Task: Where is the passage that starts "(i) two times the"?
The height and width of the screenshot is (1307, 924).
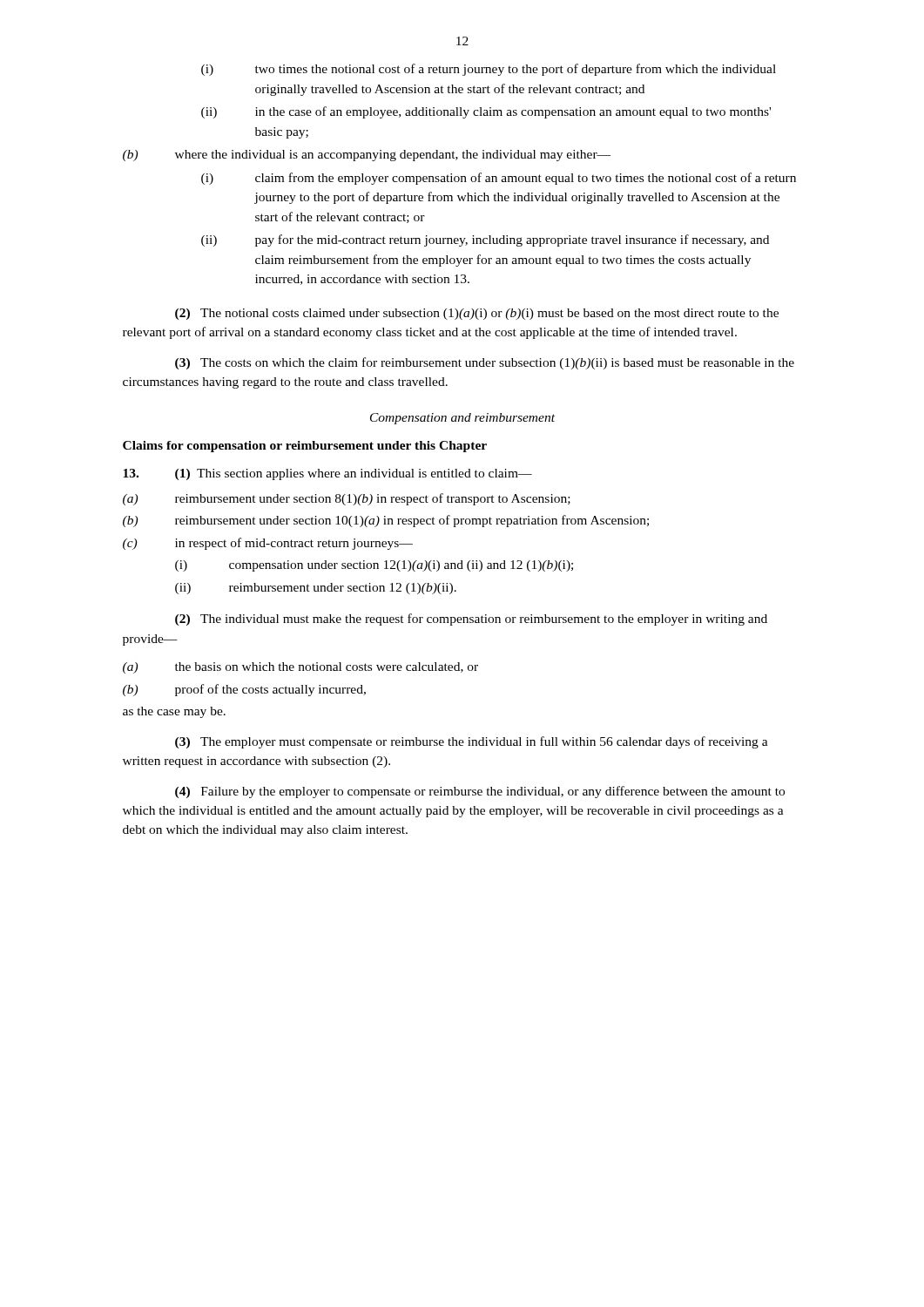Action: (x=501, y=79)
